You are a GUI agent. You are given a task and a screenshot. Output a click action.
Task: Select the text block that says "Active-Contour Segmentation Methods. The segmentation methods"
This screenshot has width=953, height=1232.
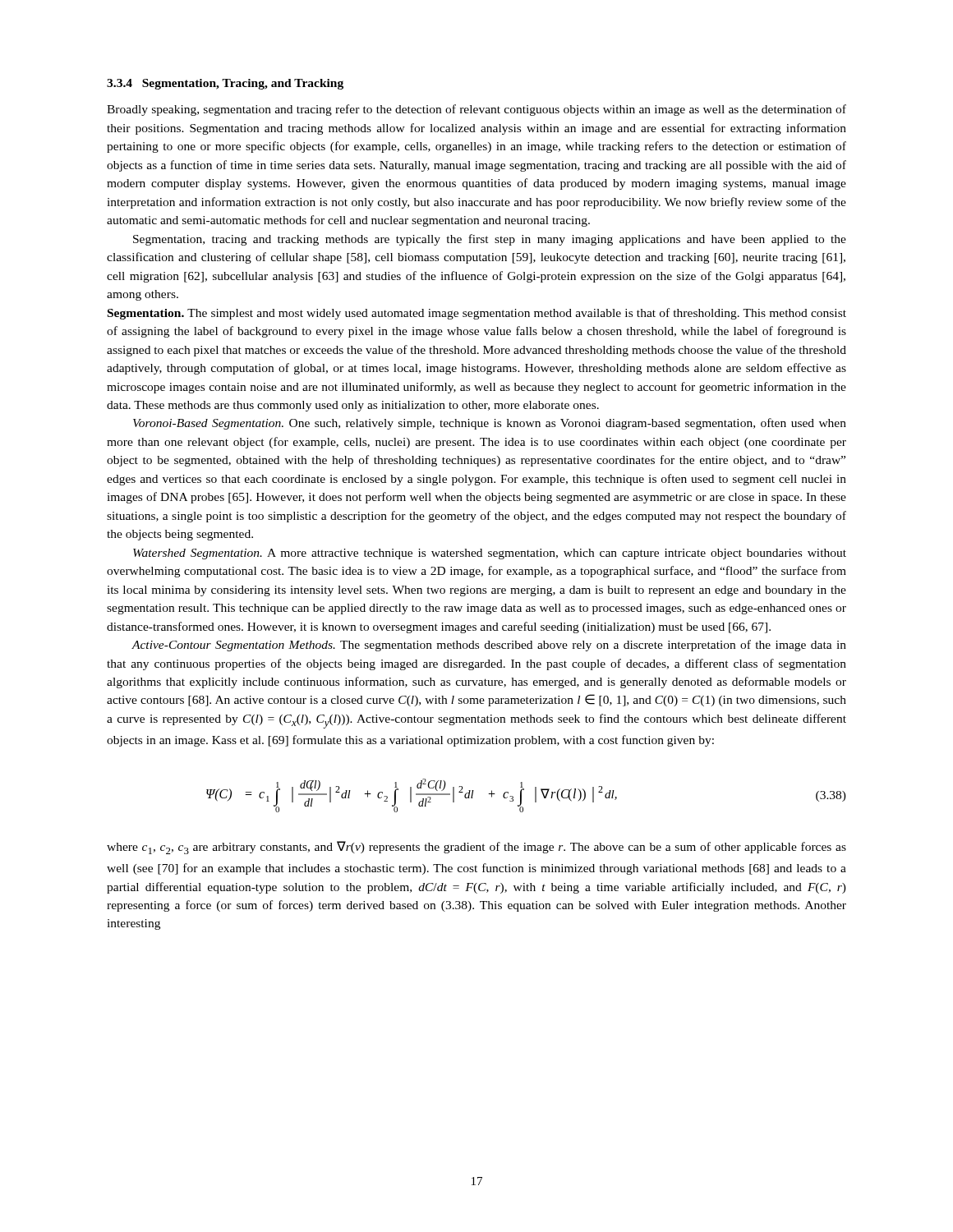pyautogui.click(x=476, y=692)
